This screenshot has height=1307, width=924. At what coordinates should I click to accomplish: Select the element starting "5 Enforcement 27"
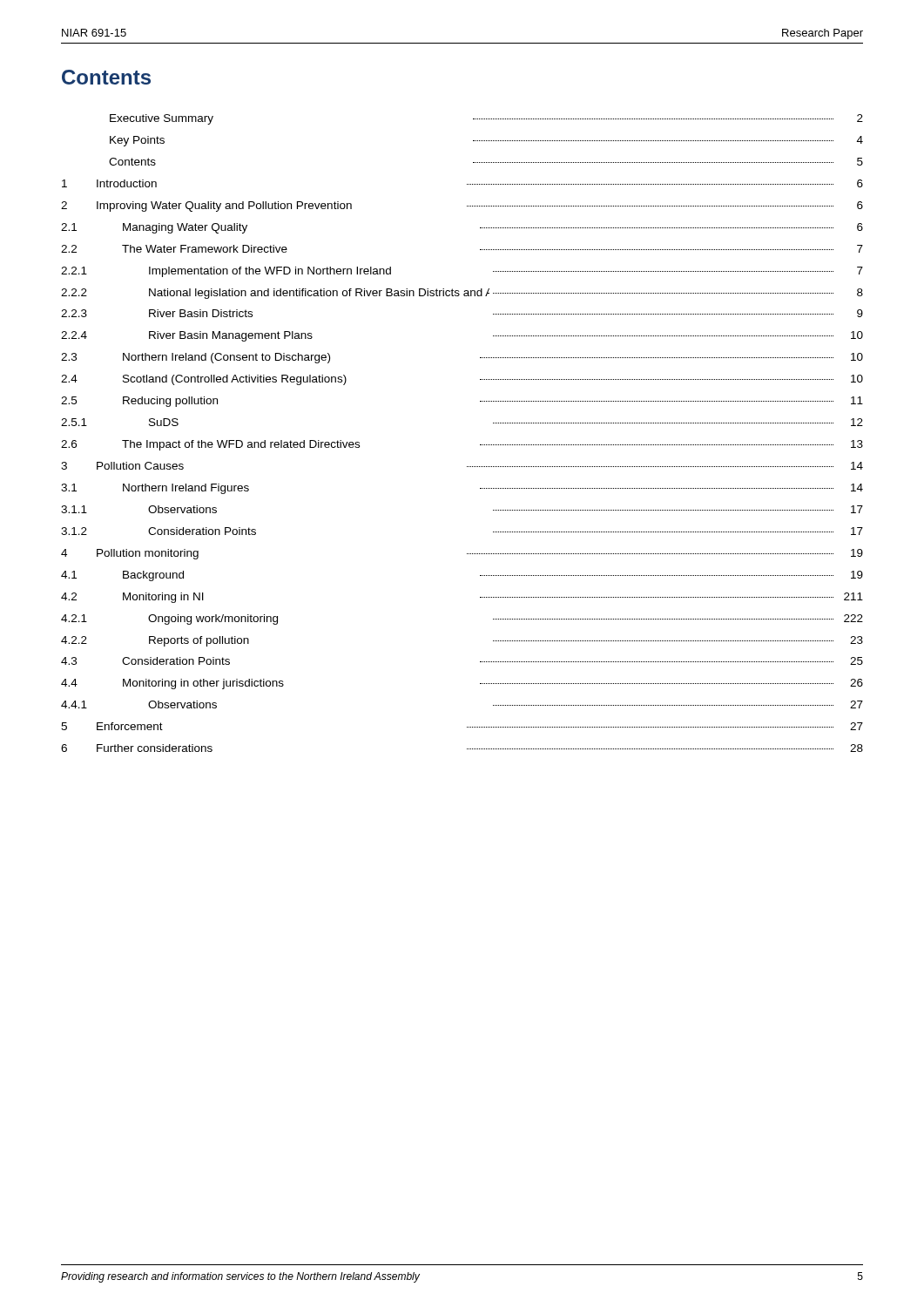pyautogui.click(x=462, y=727)
